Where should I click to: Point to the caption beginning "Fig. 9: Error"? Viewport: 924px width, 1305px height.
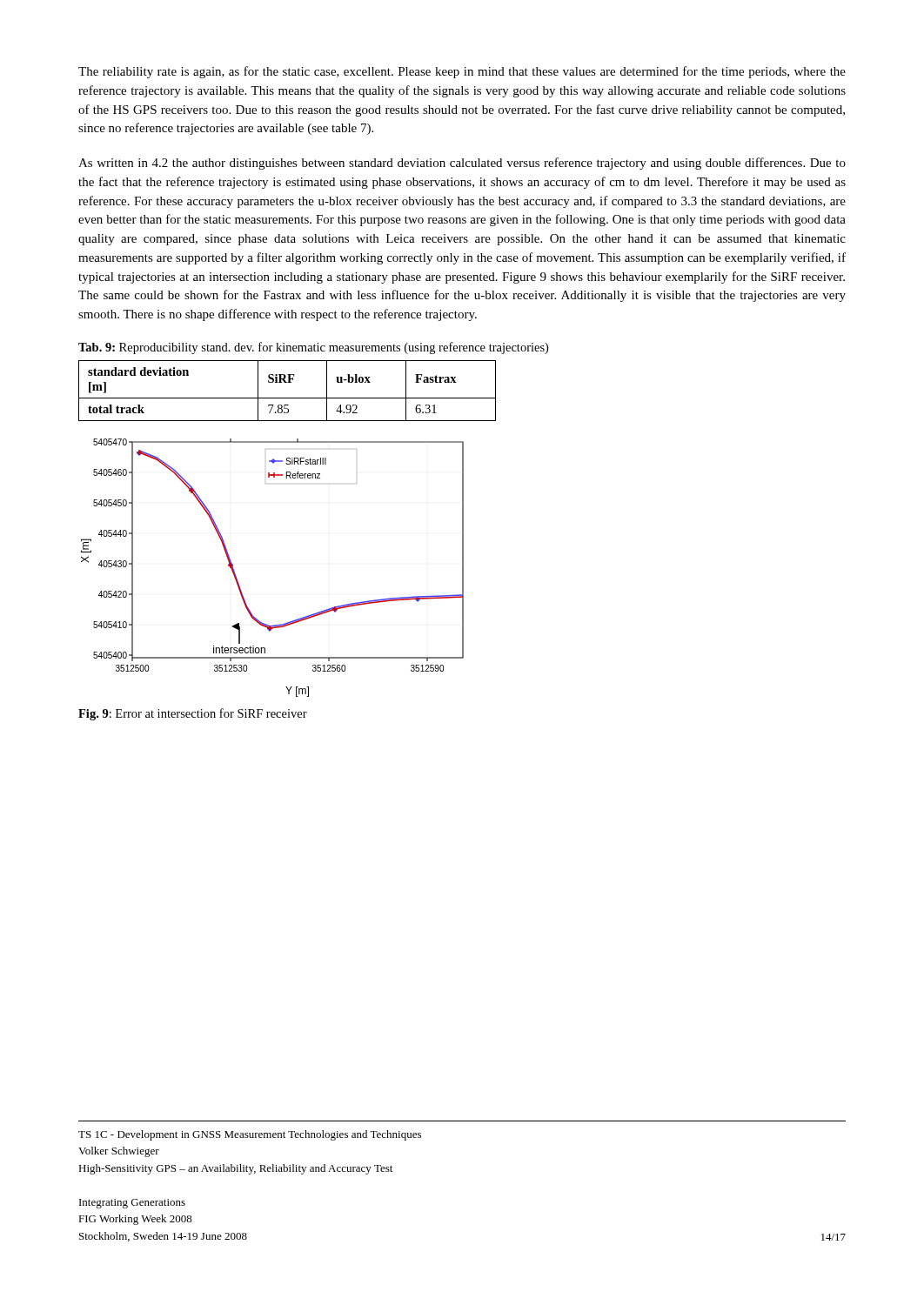coord(193,713)
